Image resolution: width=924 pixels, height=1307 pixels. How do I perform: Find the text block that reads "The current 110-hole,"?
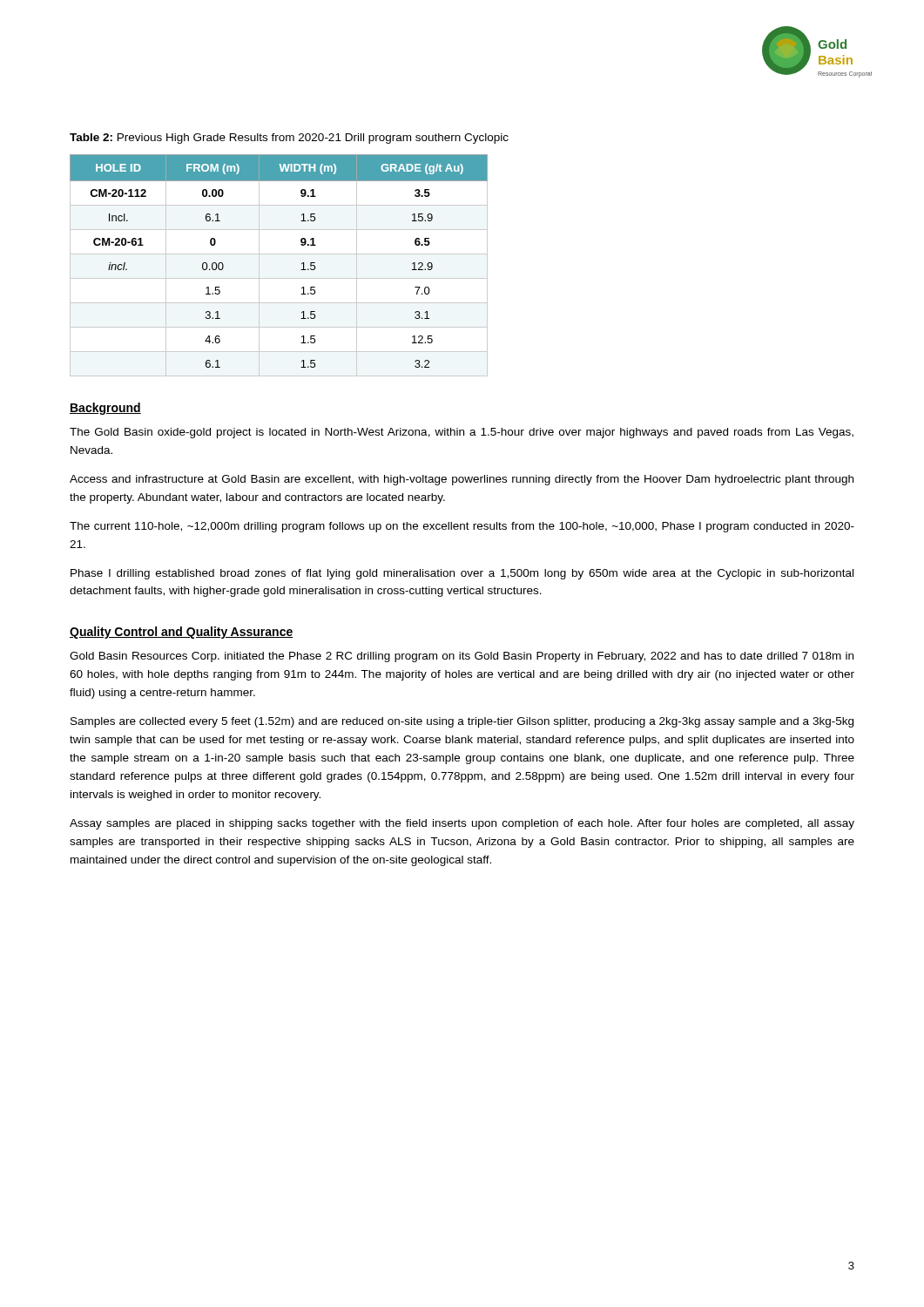click(462, 535)
